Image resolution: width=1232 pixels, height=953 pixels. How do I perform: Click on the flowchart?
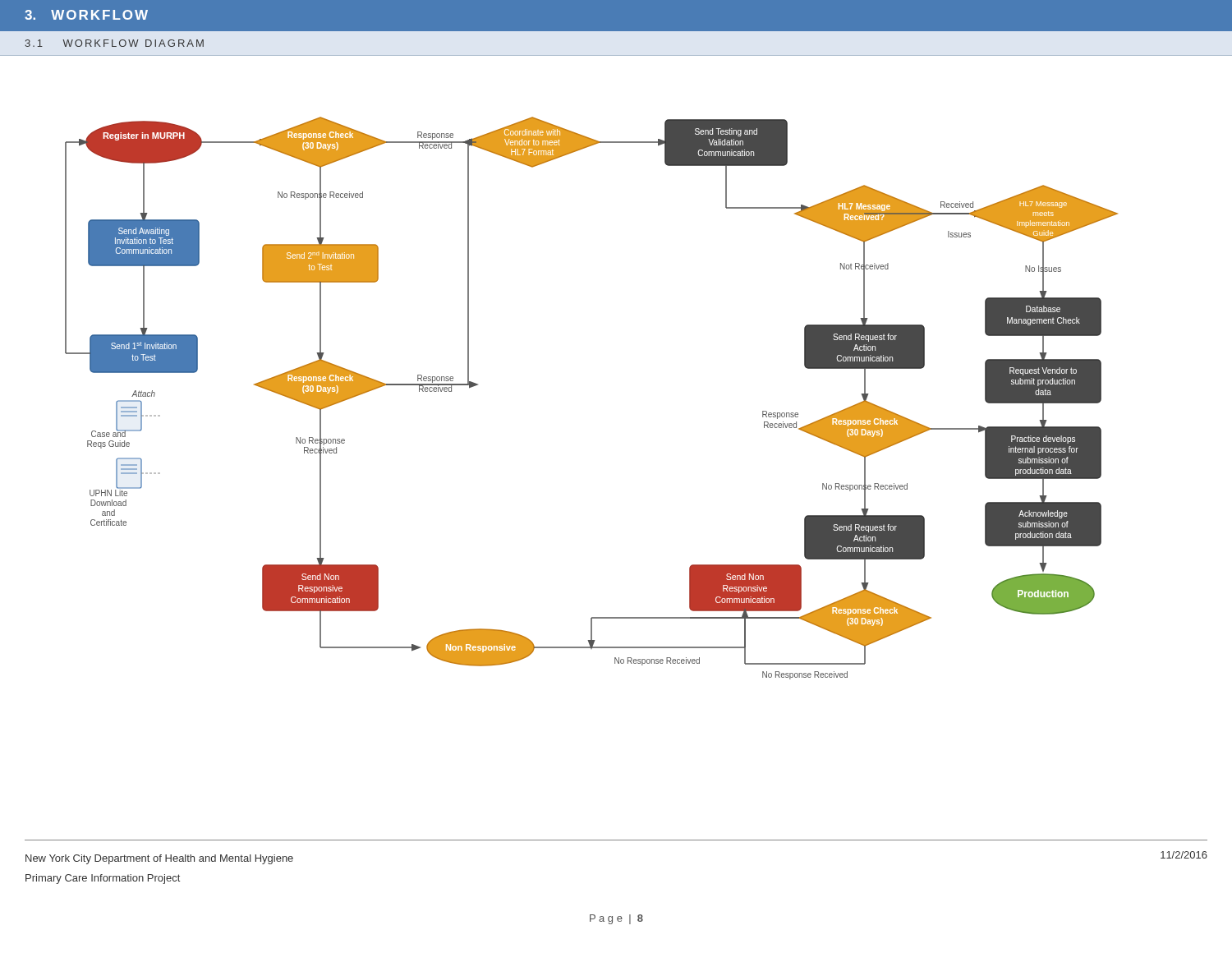click(x=616, y=389)
